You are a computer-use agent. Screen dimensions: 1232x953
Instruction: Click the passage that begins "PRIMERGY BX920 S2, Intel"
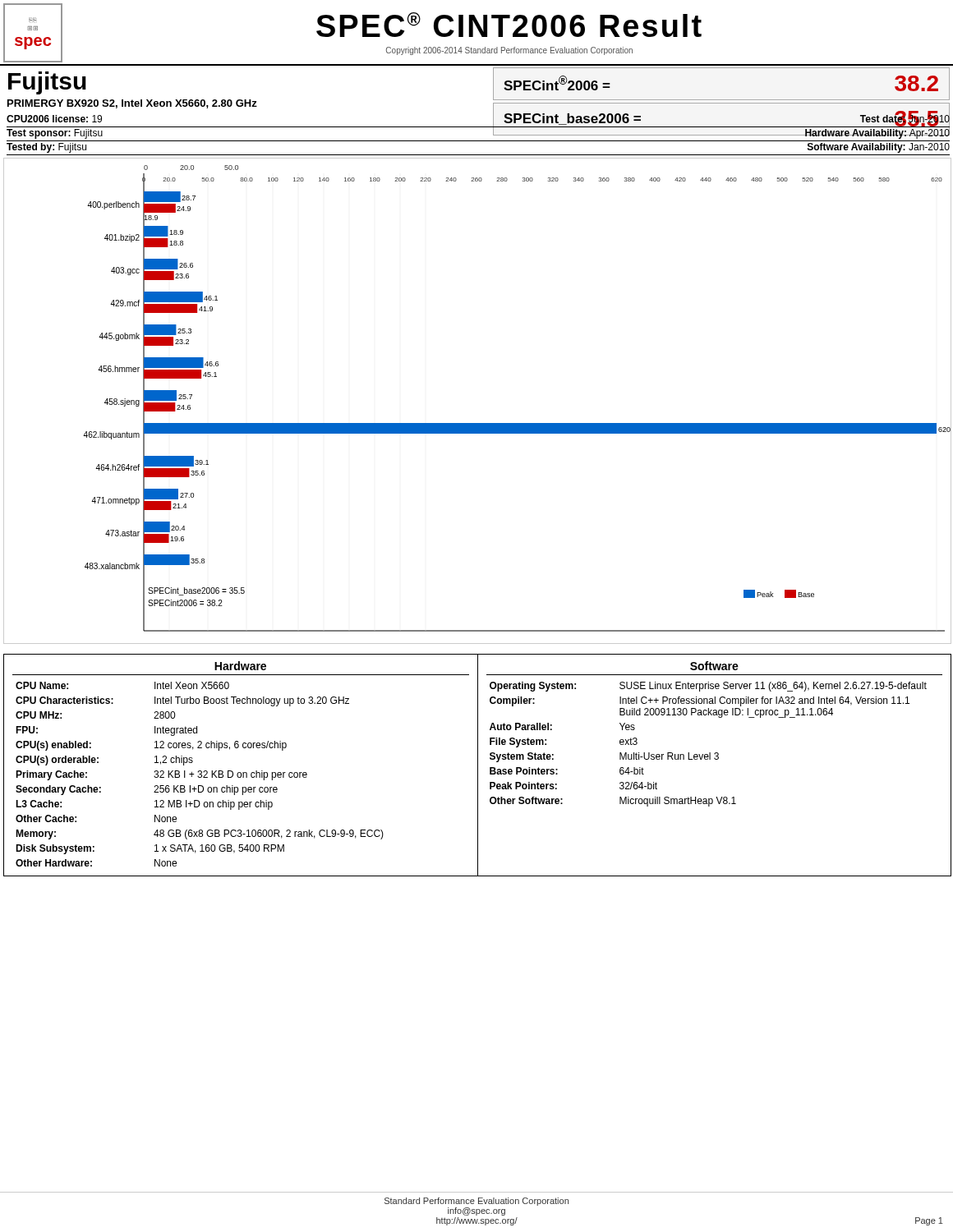pyautogui.click(x=132, y=103)
